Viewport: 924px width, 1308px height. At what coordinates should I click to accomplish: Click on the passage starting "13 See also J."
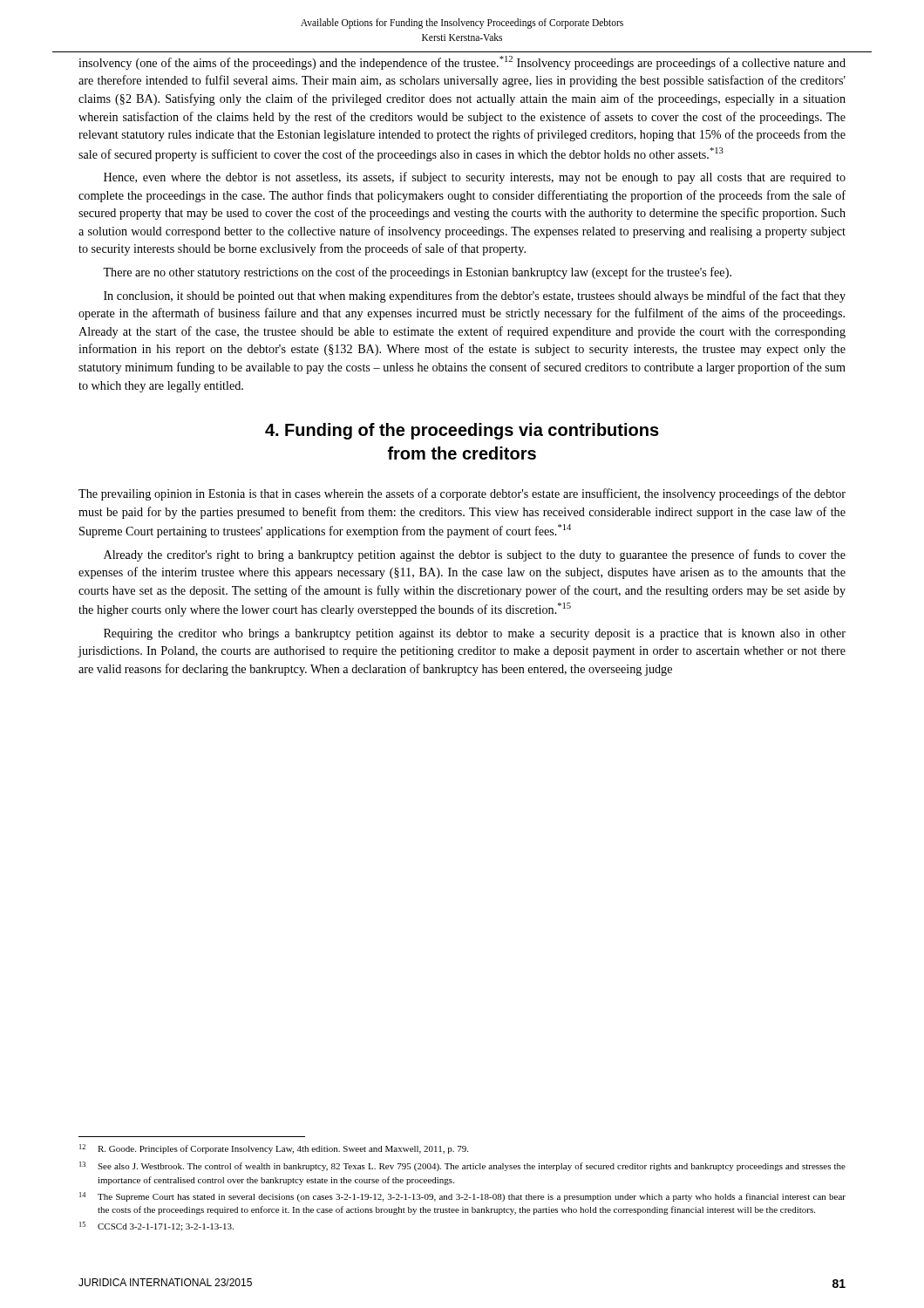pyautogui.click(x=462, y=1173)
